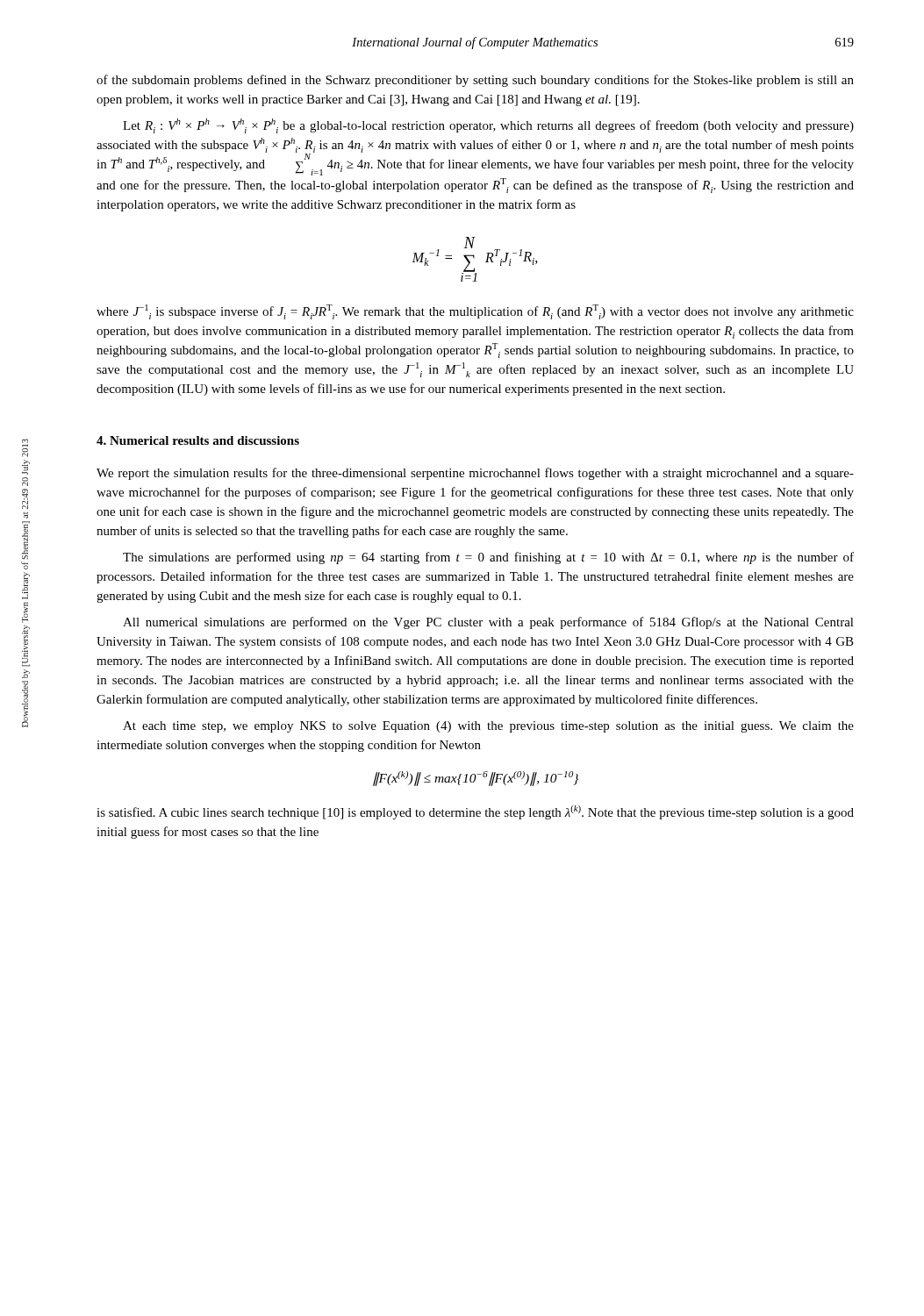Click the passage that begins "At each time step,"
Viewport: 924px width, 1316px height.
coord(475,735)
